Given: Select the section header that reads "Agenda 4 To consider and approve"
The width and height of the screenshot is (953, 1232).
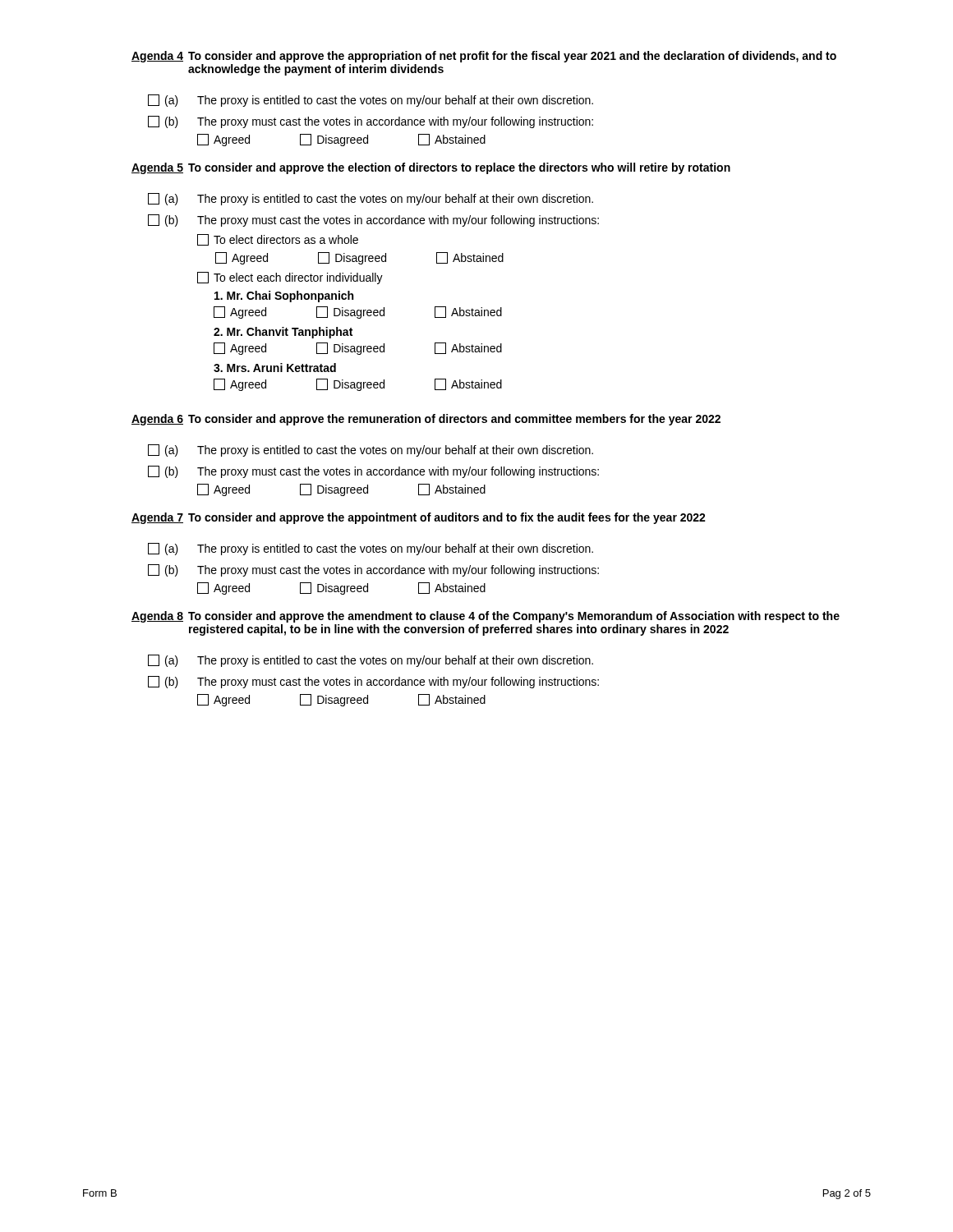Looking at the screenshot, I should coord(501,62).
